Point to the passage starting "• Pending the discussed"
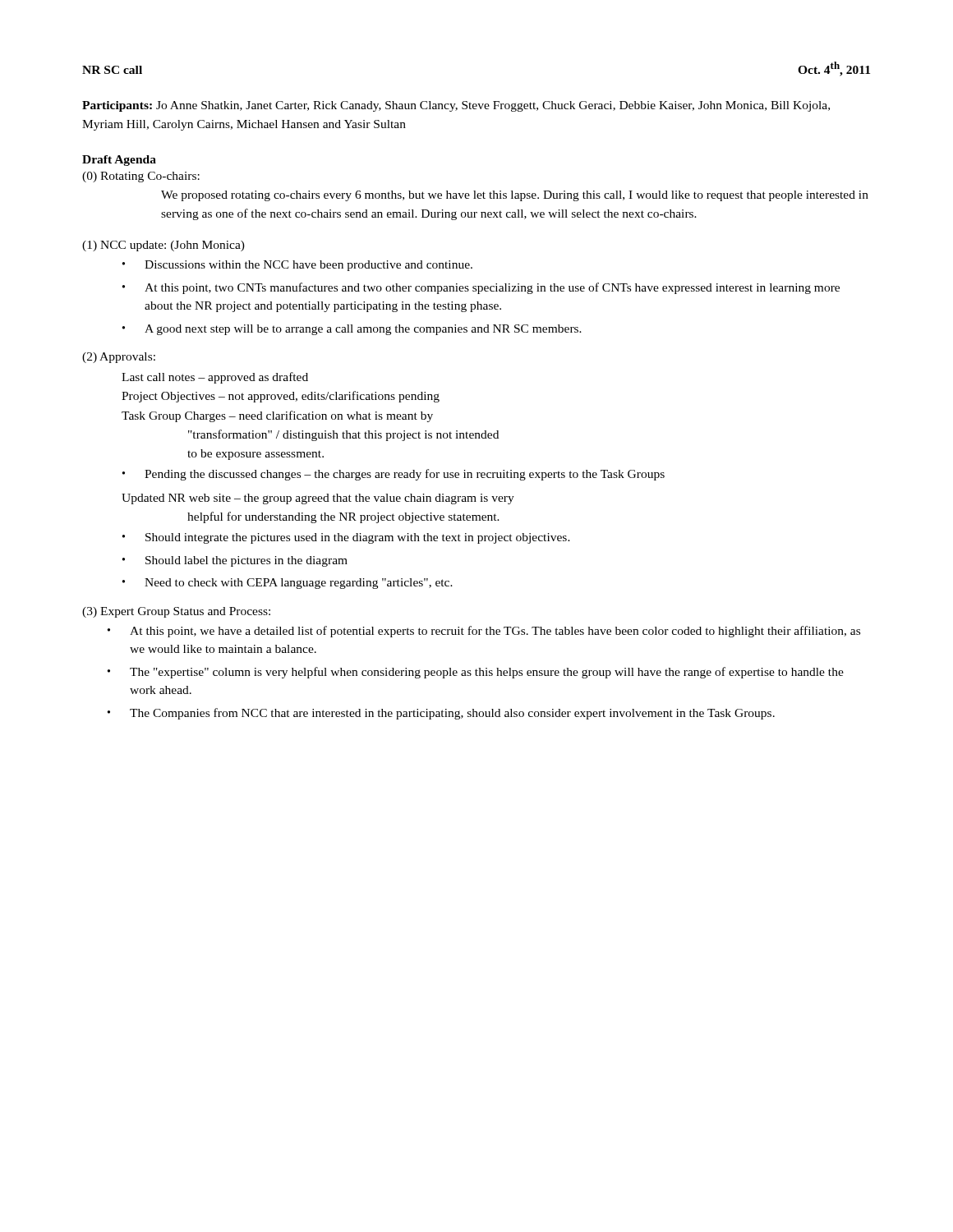 pyautogui.click(x=496, y=474)
